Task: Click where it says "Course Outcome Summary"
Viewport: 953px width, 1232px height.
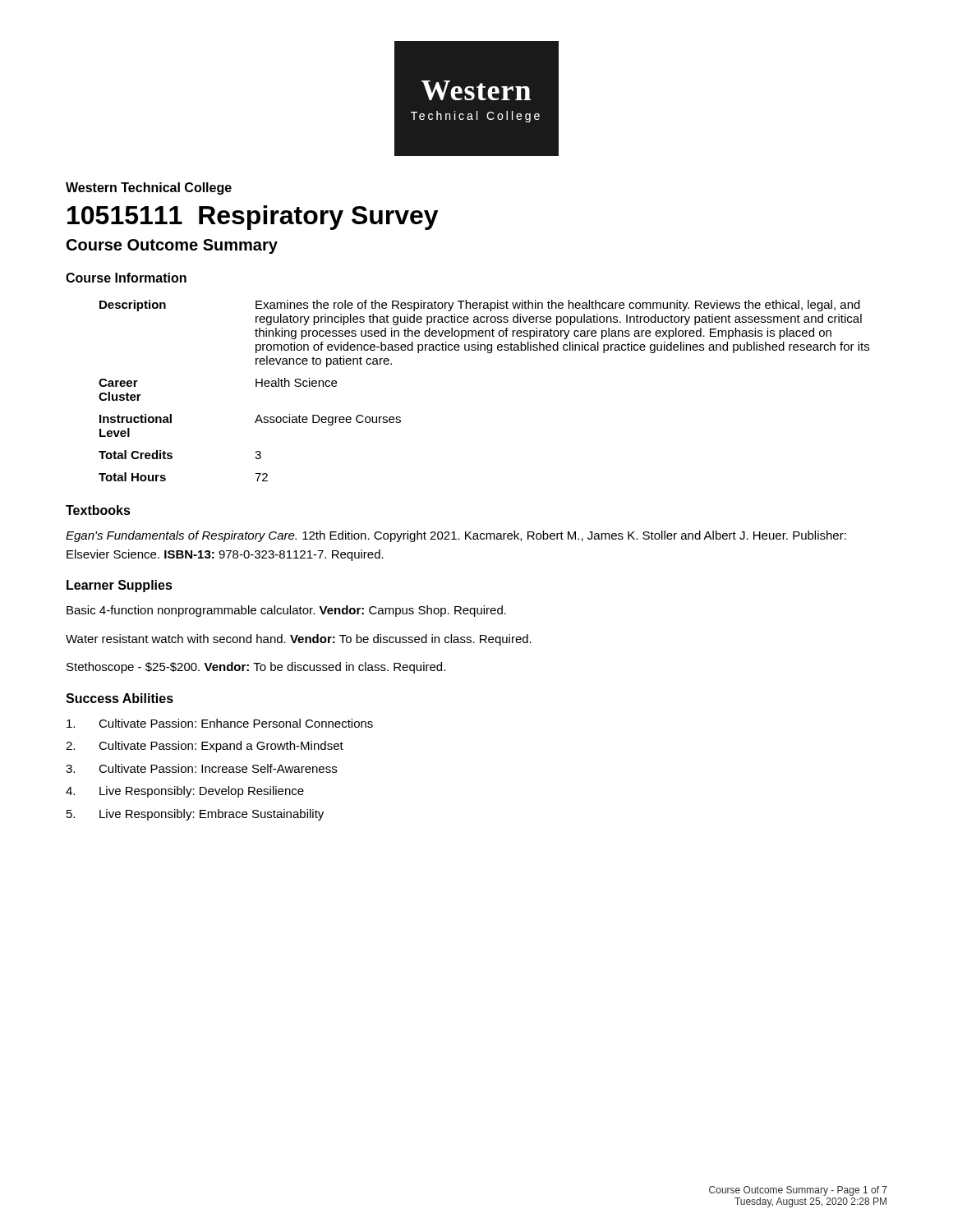Action: (172, 245)
